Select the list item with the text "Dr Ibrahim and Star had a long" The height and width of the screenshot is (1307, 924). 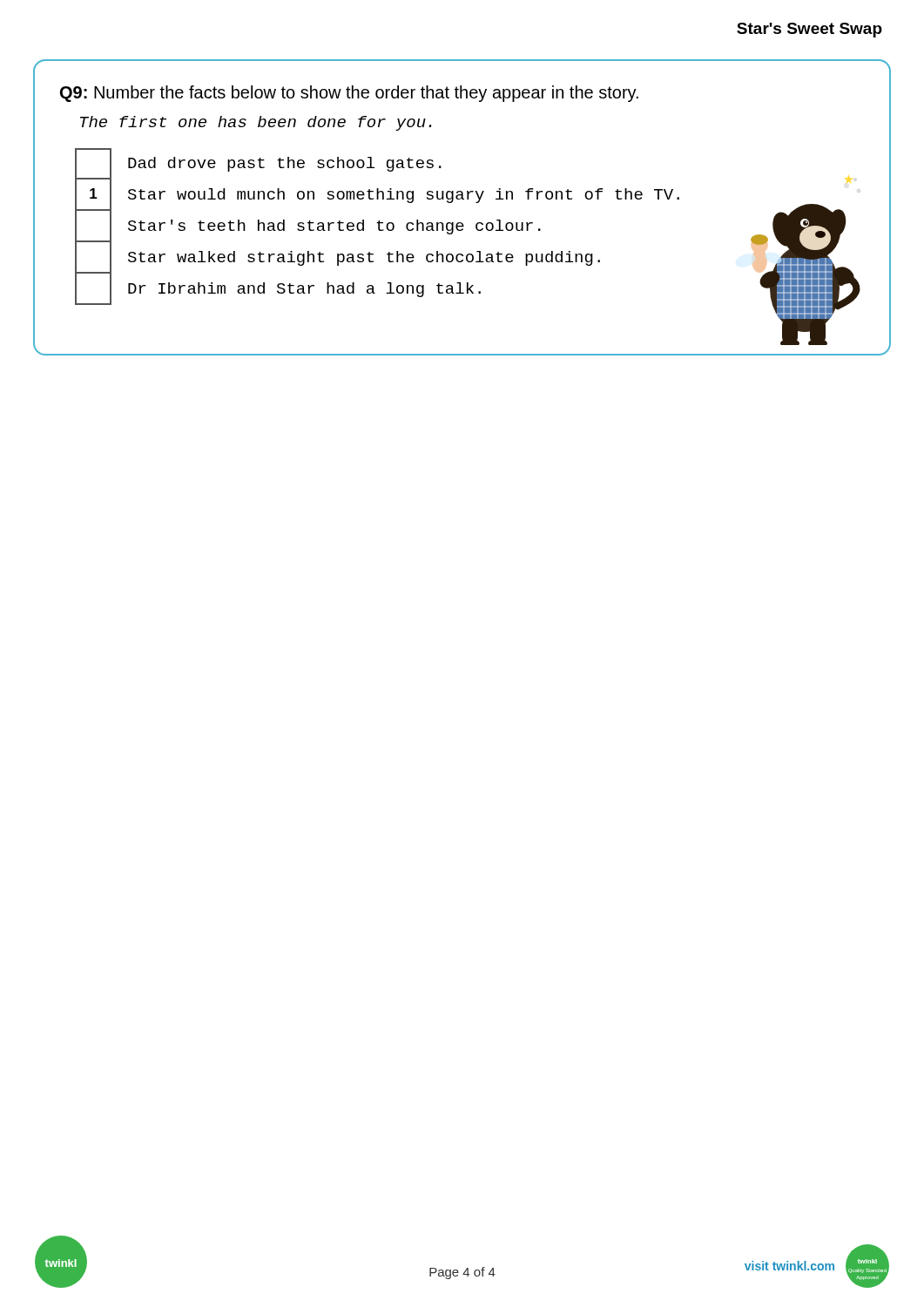[x=306, y=289]
